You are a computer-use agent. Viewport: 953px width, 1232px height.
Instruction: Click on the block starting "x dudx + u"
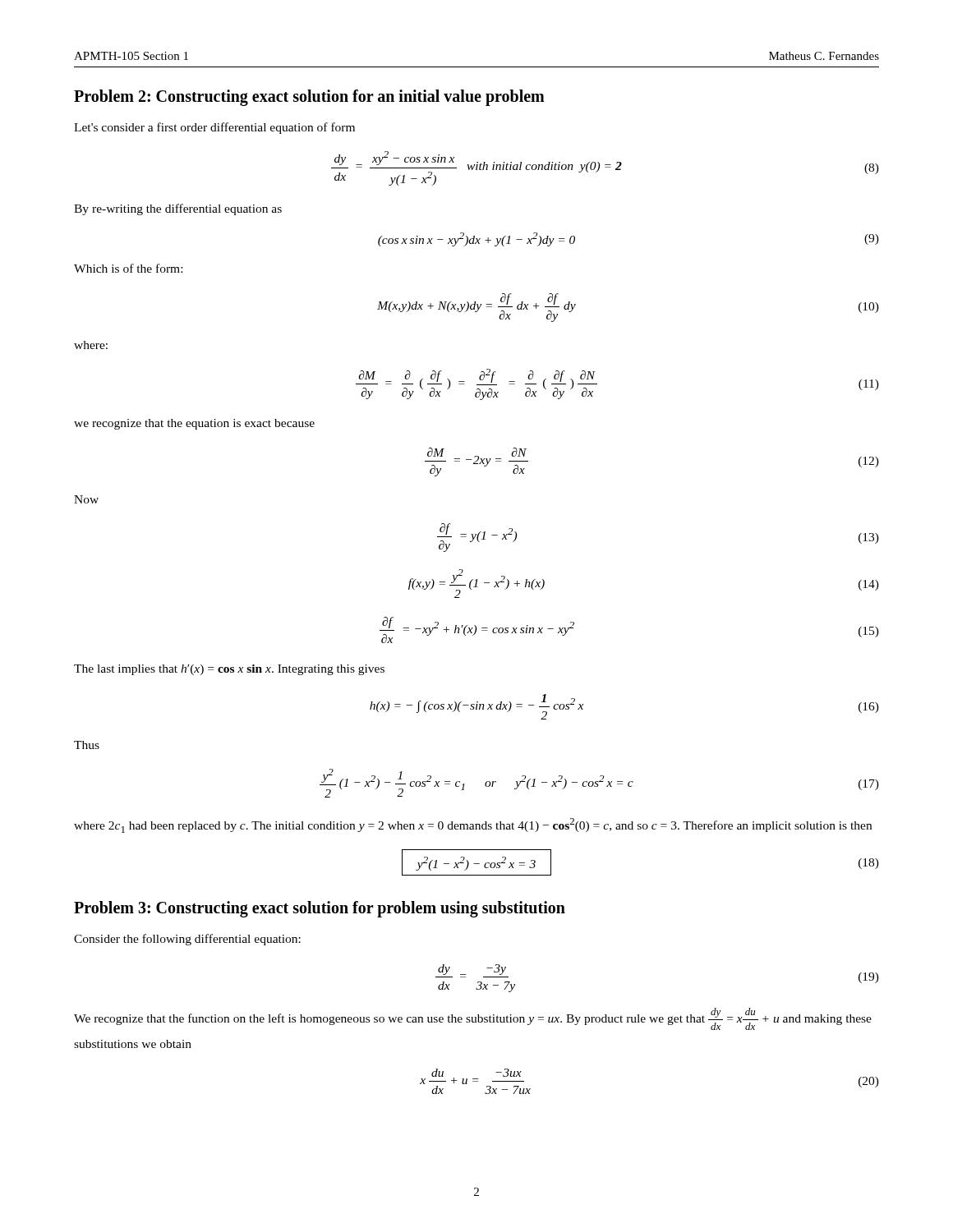point(476,1081)
